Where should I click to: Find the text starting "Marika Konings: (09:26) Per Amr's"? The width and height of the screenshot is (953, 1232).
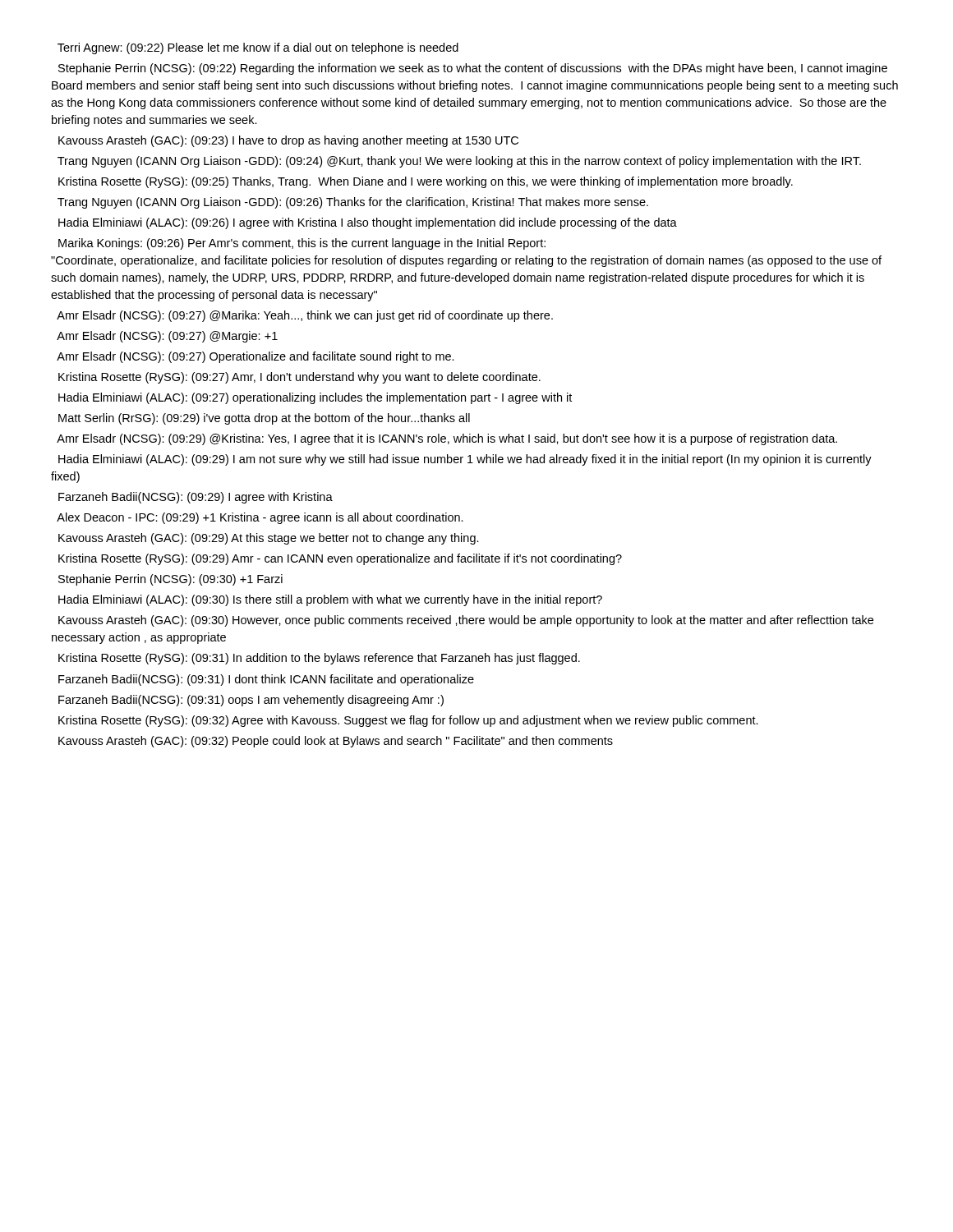click(x=466, y=269)
